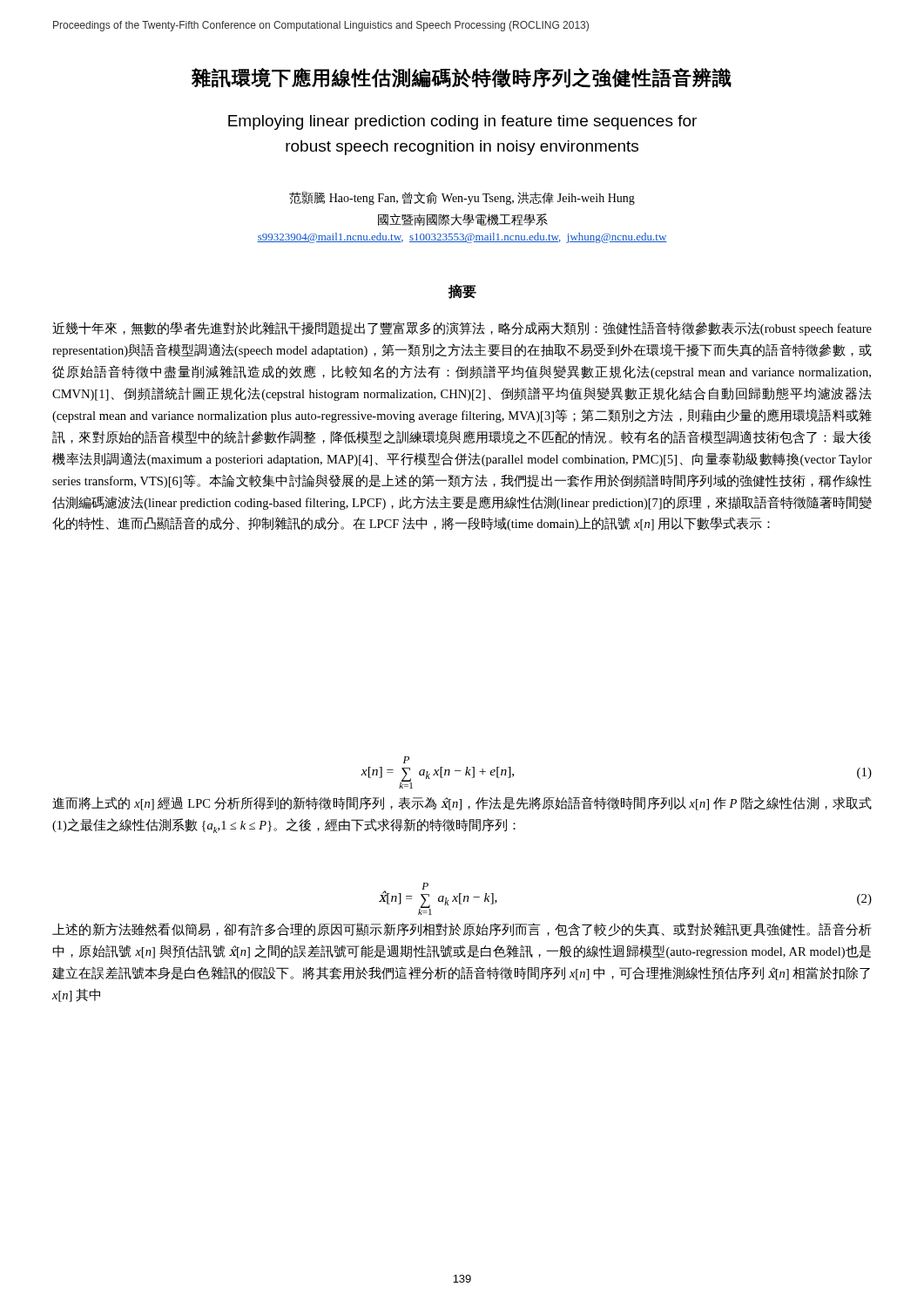Select the text block that reads "上述的新方法雖然看似簡易，卻有許多合理的原因可顯示新序列相對於原始序列而言，包含了較少的失真、或對於雜訊更具強健性。語音分析中，原始訊號 x[n] 與預估訊號 x̂[n] 之間的誤差訊號可能是週期性訊號或是白色雜訊，一般的線性迴歸模型(auto-regression model, AR model)也是建立在誤差訊號本身是白色雜訊的假設下。將其套用於我們這裡分析的語音特徵時間序列"
Screen dimensions: 1307x924
pyautogui.click(x=462, y=962)
